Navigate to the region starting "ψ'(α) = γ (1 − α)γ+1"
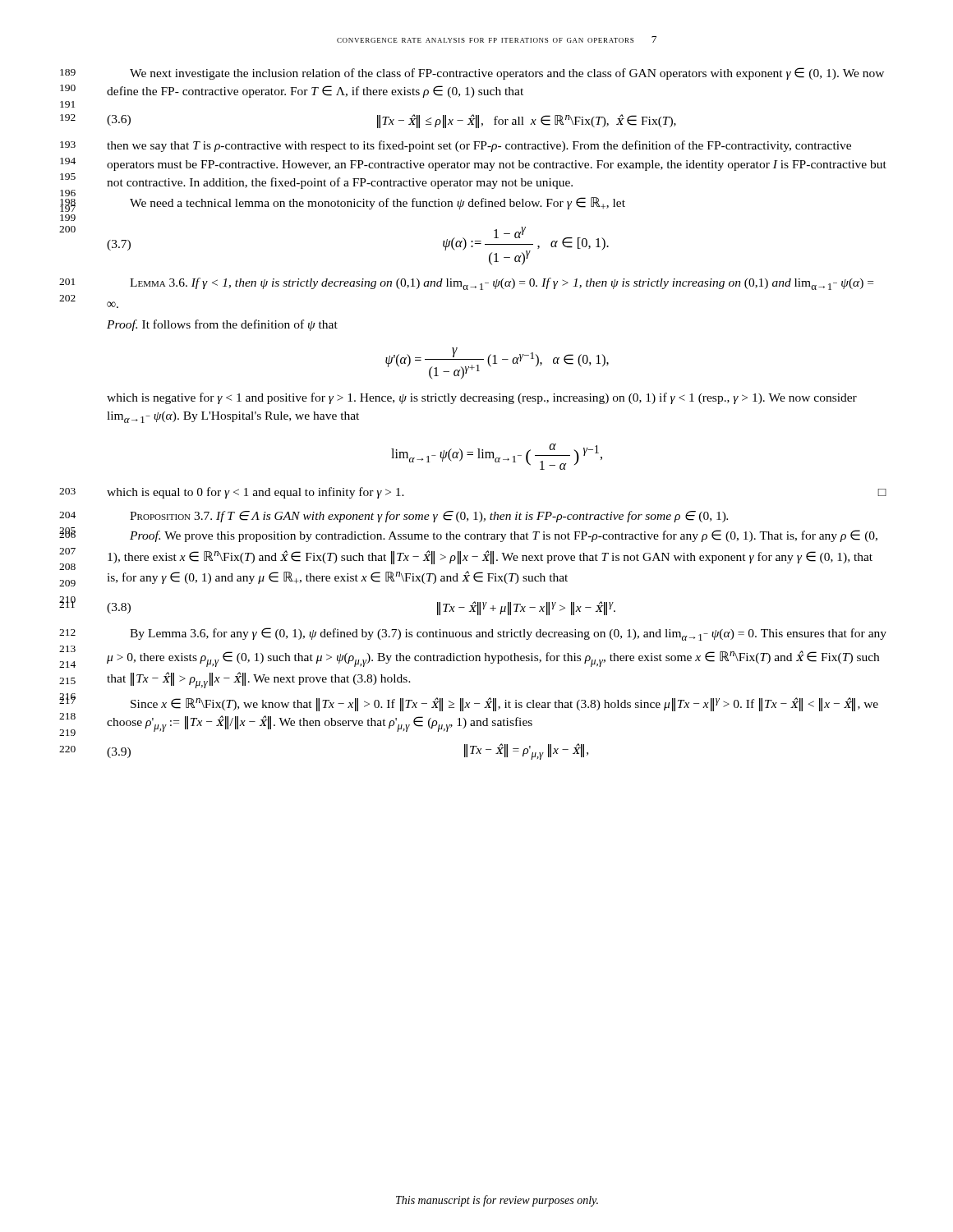 tap(497, 361)
